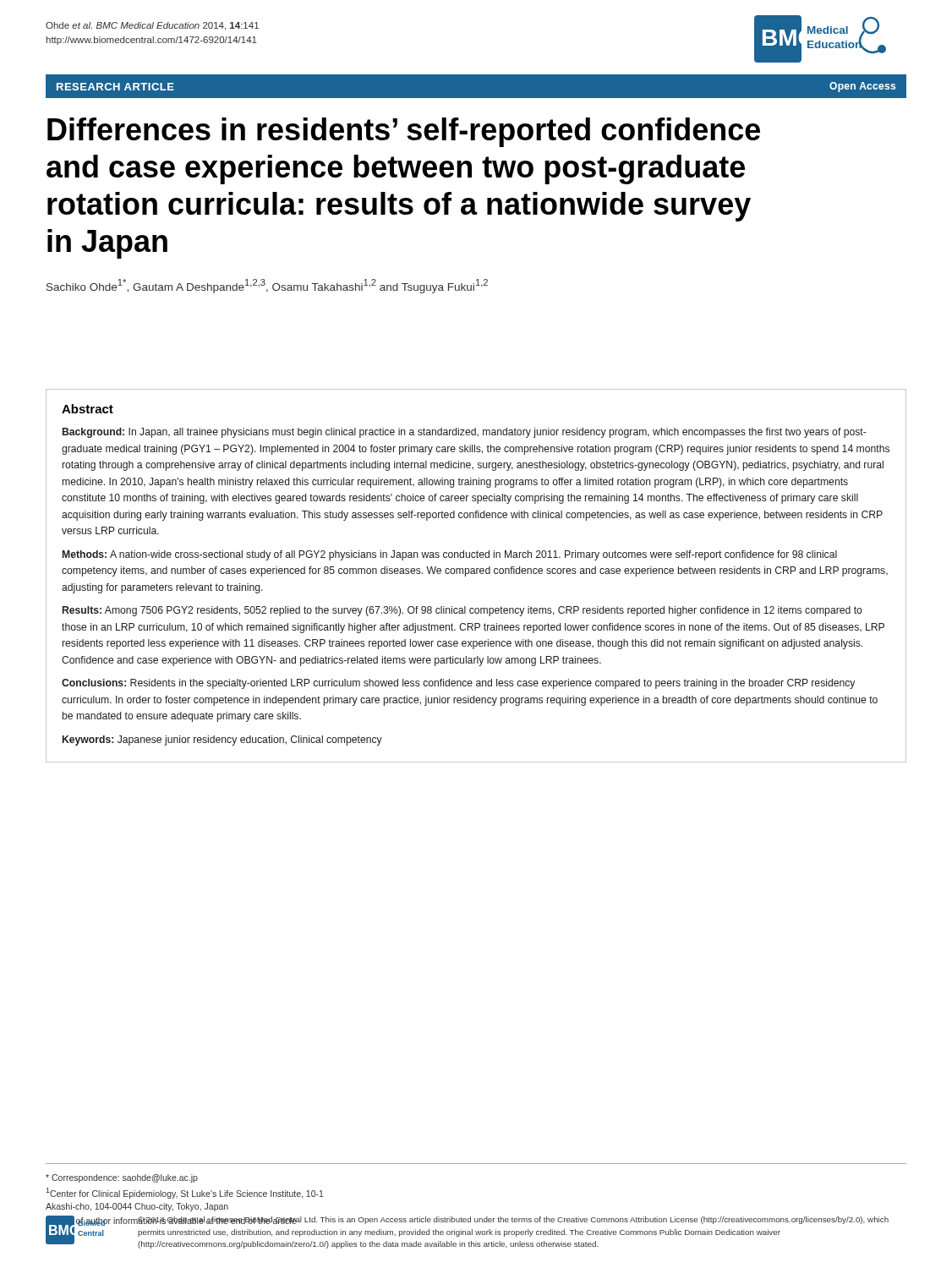952x1268 pixels.
Task: Select the footnote that reads "© 2014 Ohde et al.;"
Action: click(513, 1232)
